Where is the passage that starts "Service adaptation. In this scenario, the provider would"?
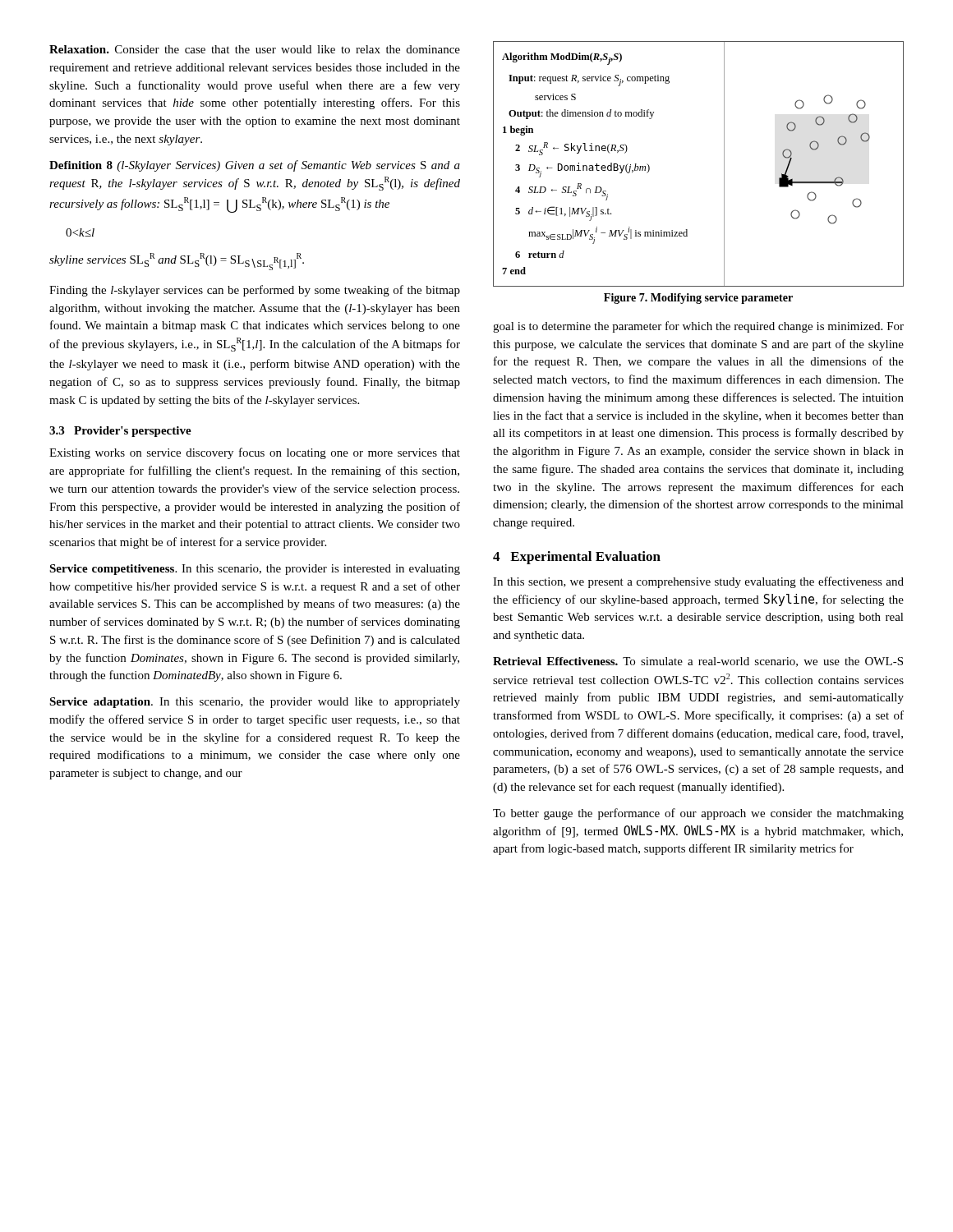This screenshot has width=953, height=1232. click(x=255, y=738)
